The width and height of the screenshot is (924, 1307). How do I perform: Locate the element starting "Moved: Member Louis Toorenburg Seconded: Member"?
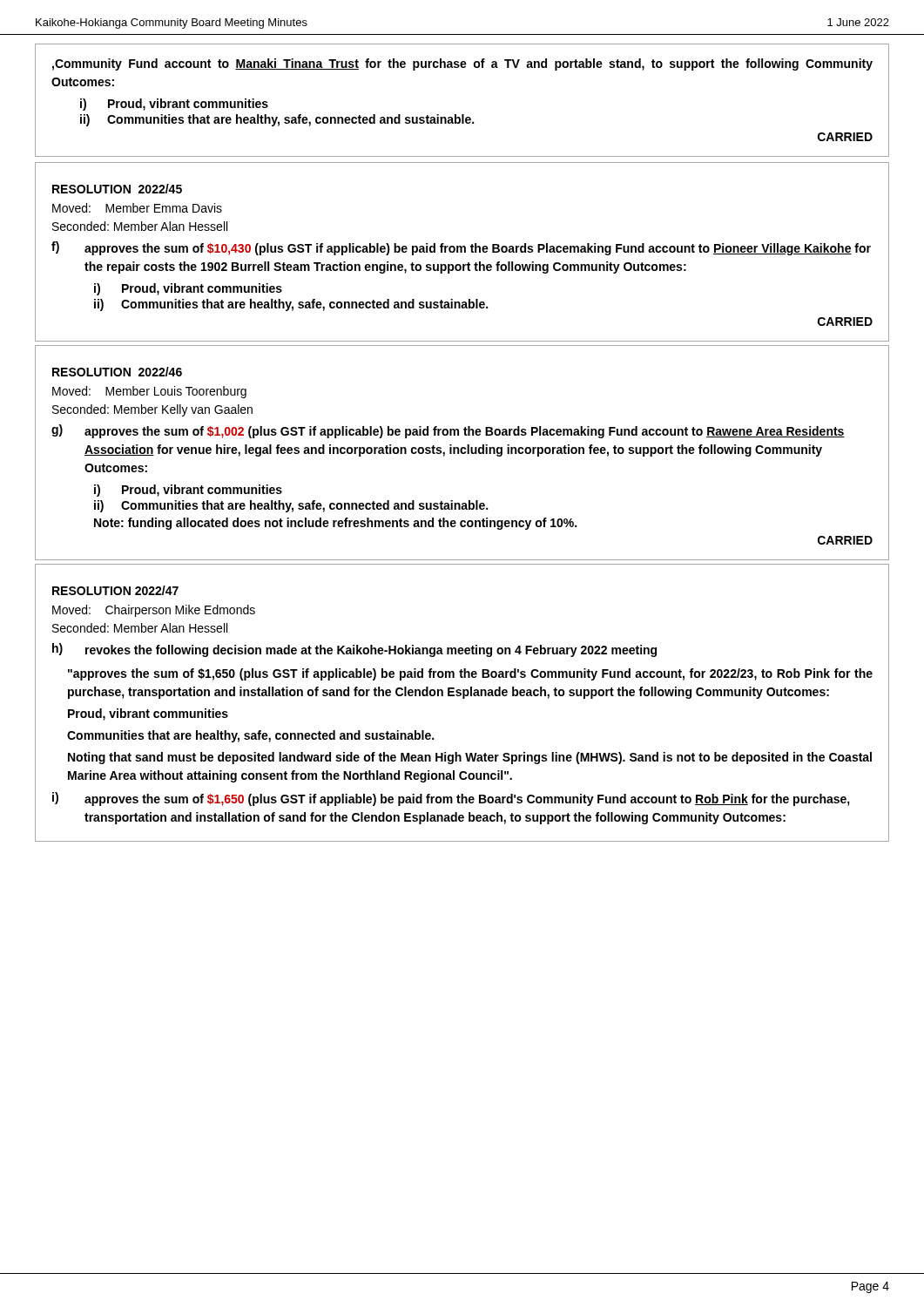(x=152, y=400)
